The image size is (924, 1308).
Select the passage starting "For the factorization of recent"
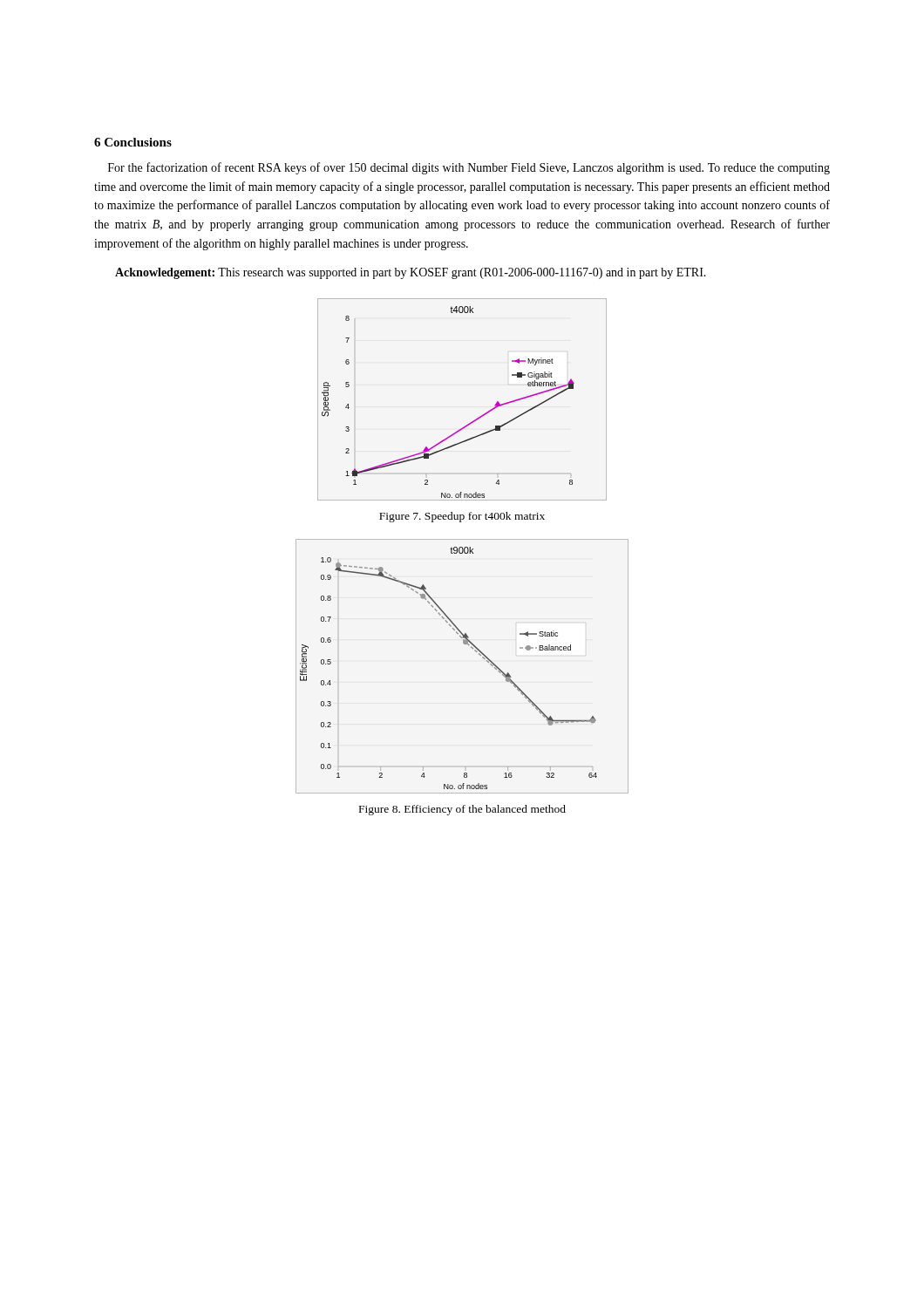[x=462, y=206]
